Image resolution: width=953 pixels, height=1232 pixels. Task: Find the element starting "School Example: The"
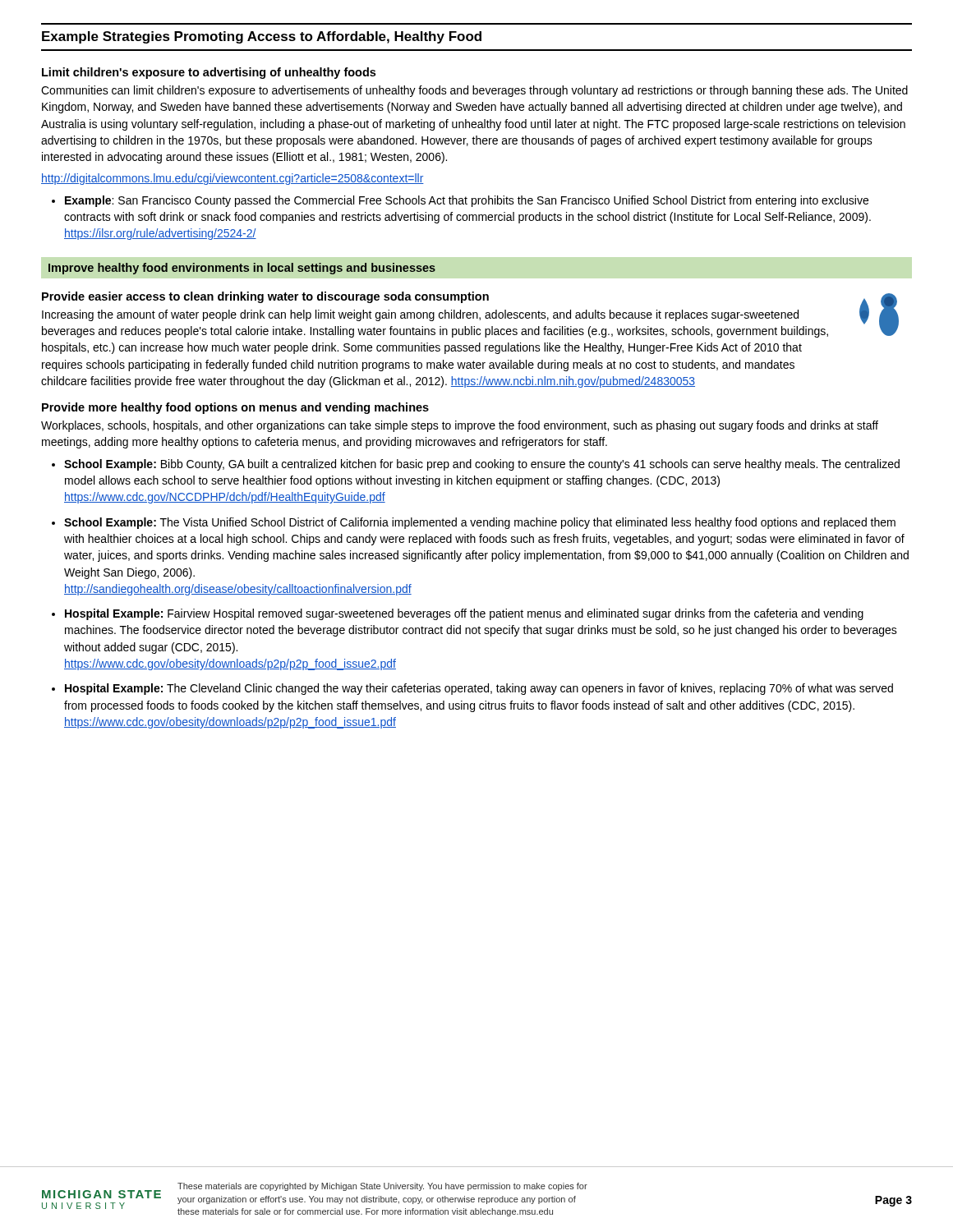point(488,556)
